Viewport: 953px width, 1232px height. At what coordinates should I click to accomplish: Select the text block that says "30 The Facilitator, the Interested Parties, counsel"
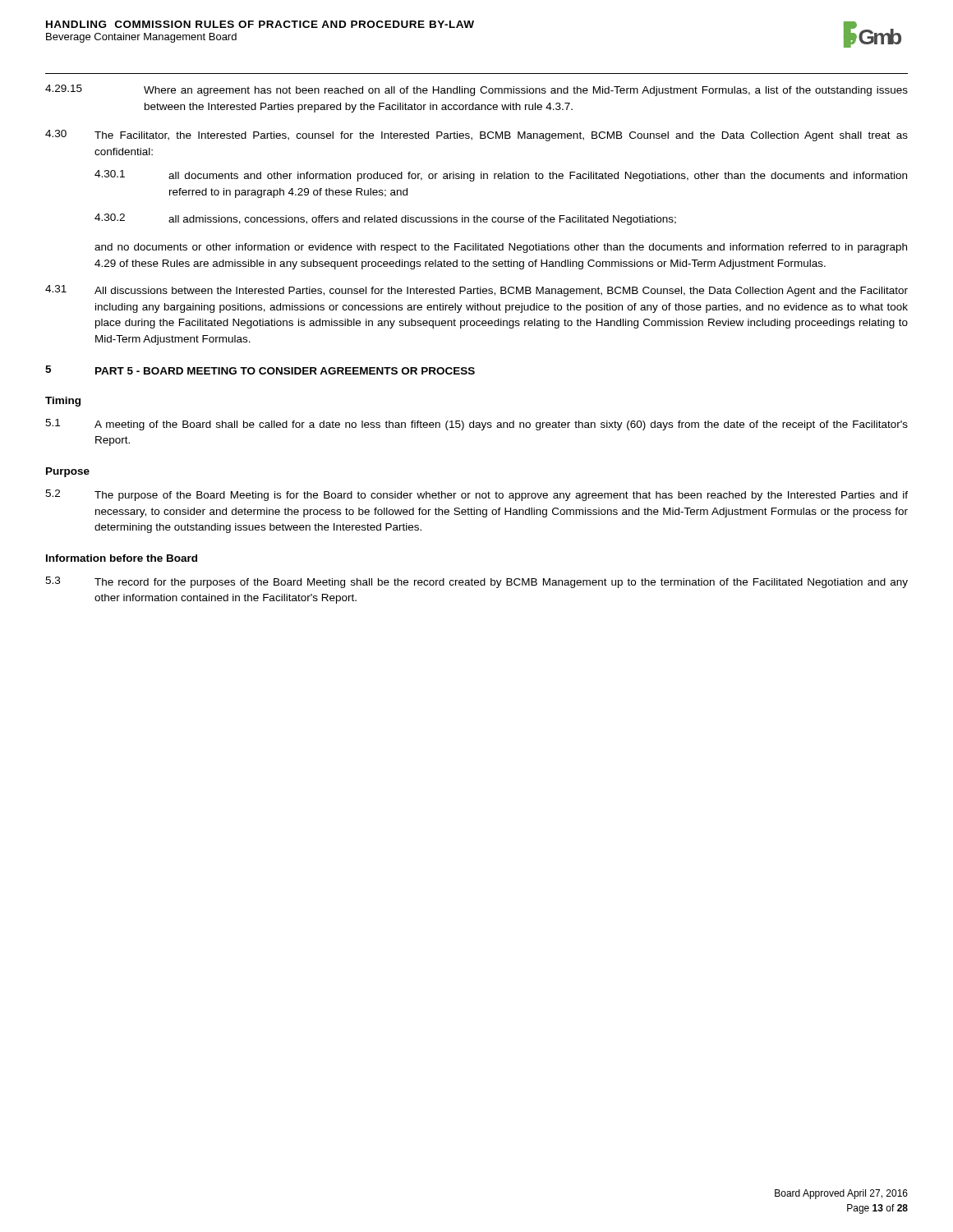(x=476, y=143)
